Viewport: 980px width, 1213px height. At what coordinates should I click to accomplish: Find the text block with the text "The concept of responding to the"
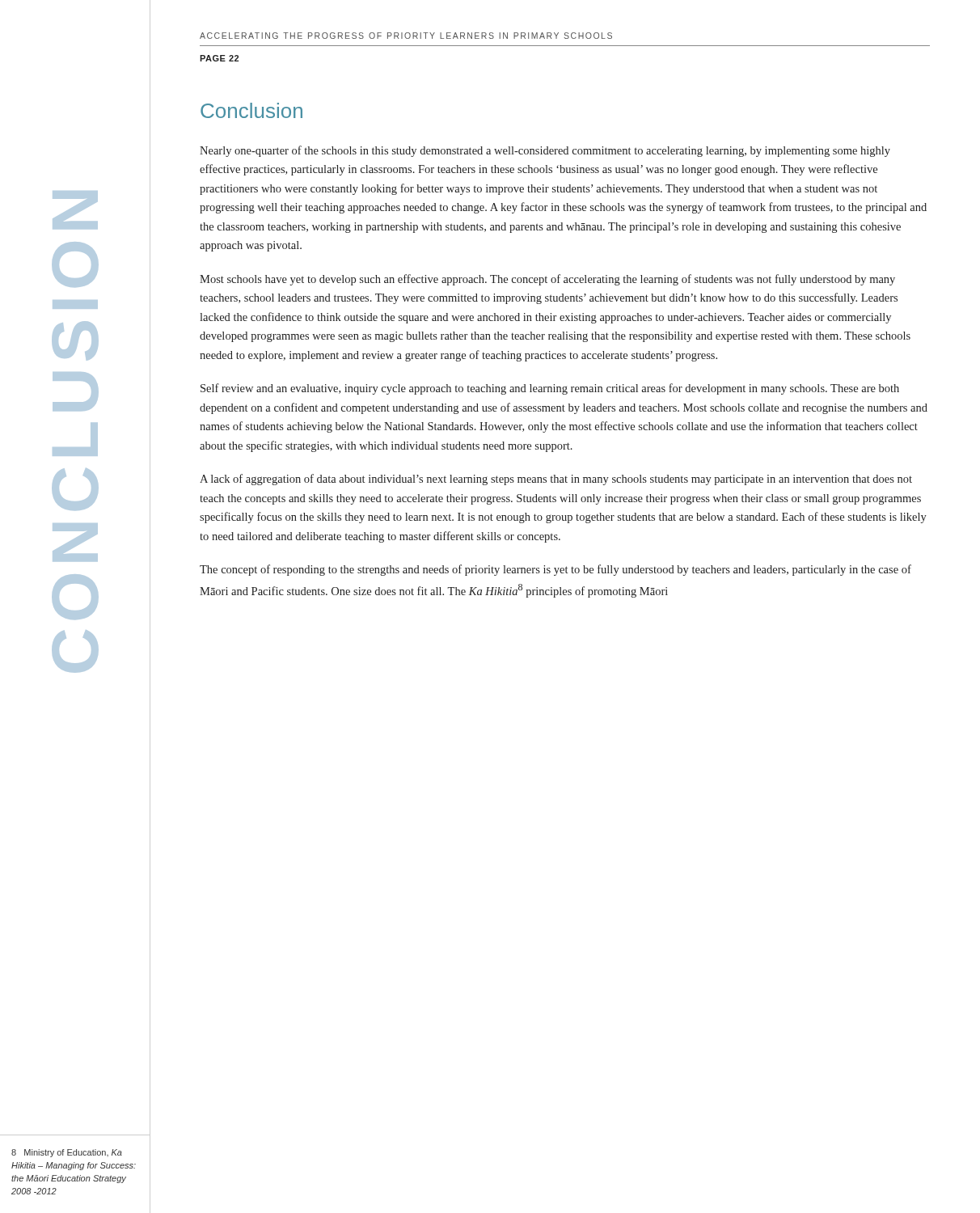point(555,580)
